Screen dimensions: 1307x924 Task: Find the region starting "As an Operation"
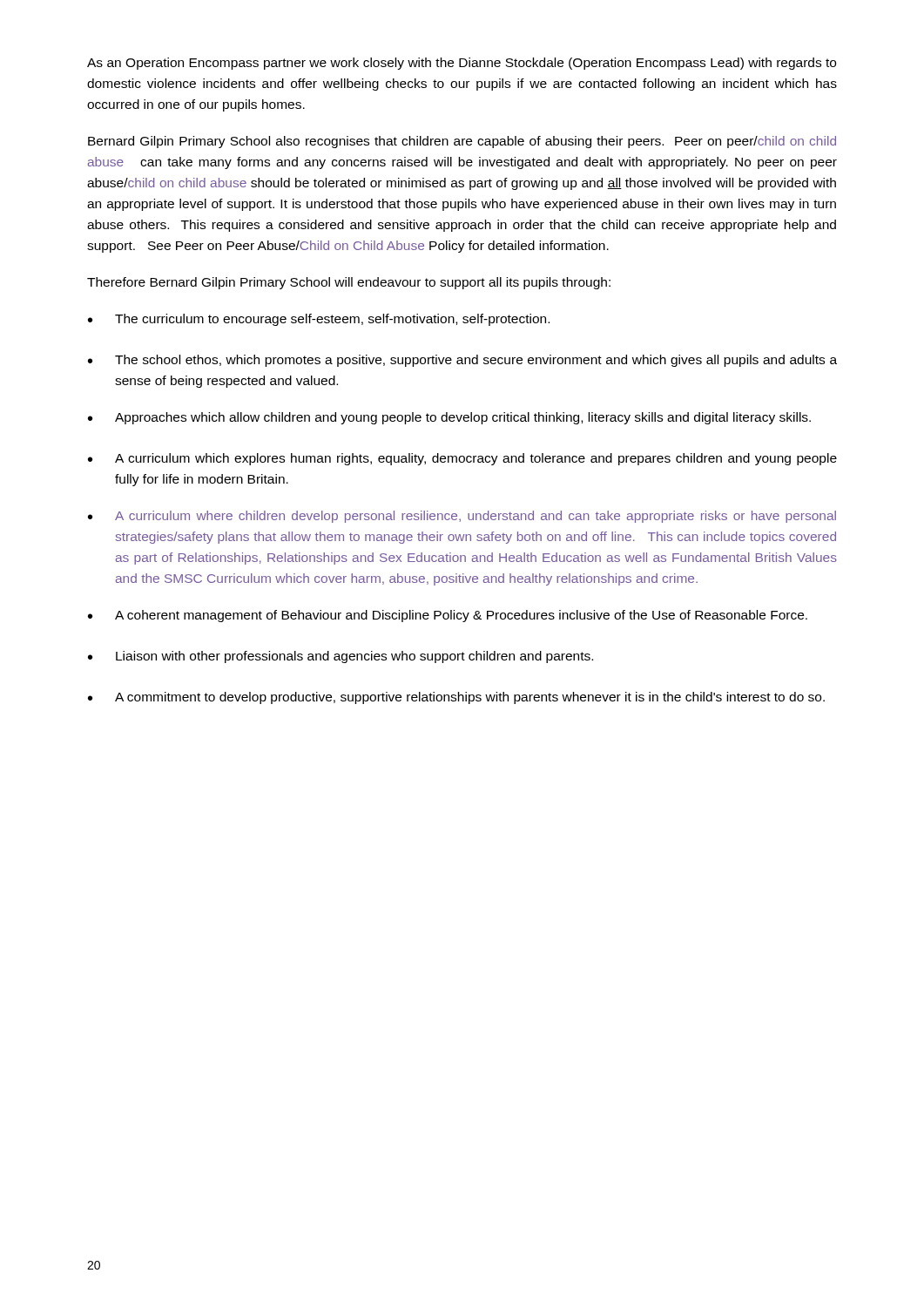[462, 83]
